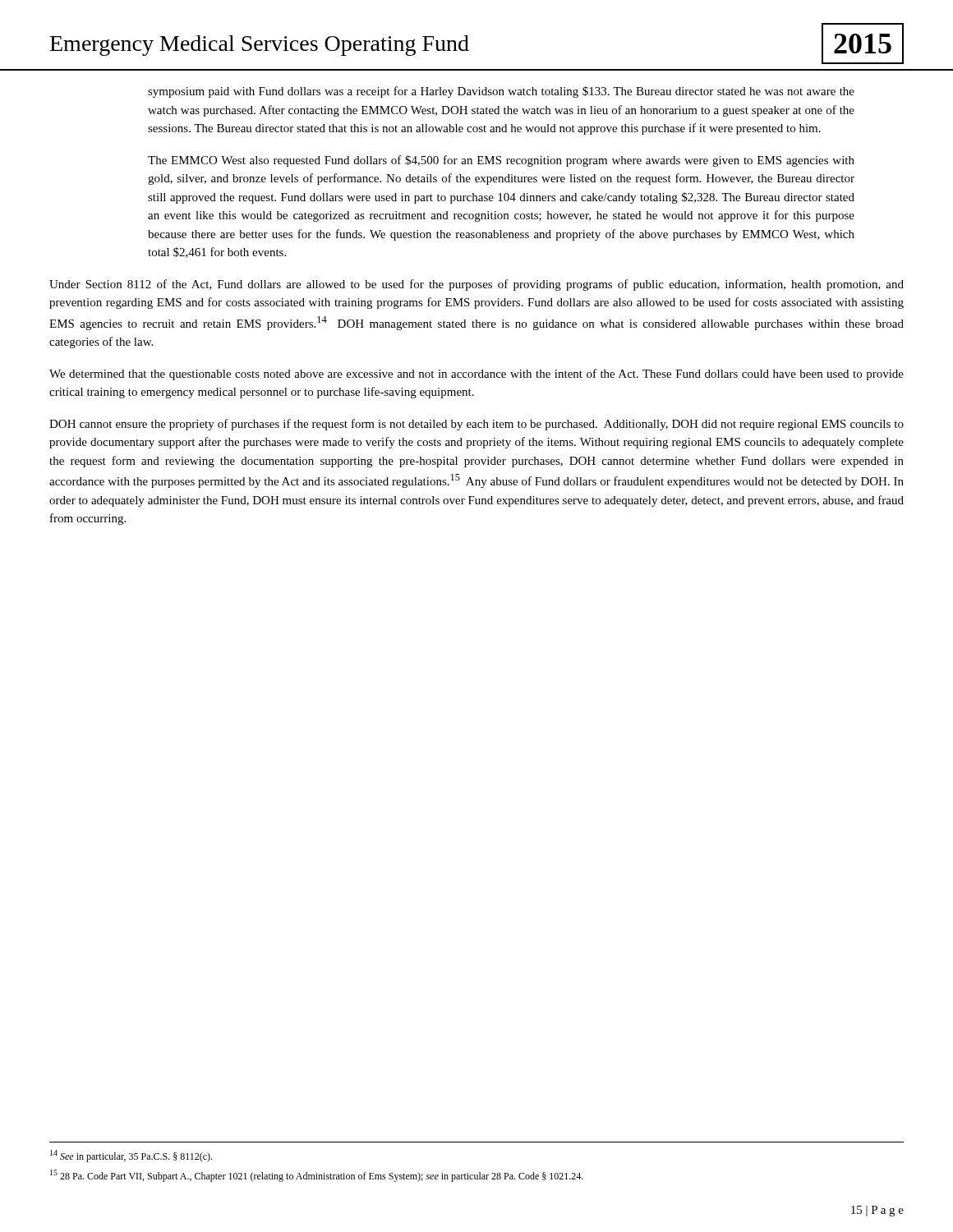Find the text block with the text "symposium paid with Fund dollars was a receipt"
Screen dimensions: 1232x953
point(501,110)
